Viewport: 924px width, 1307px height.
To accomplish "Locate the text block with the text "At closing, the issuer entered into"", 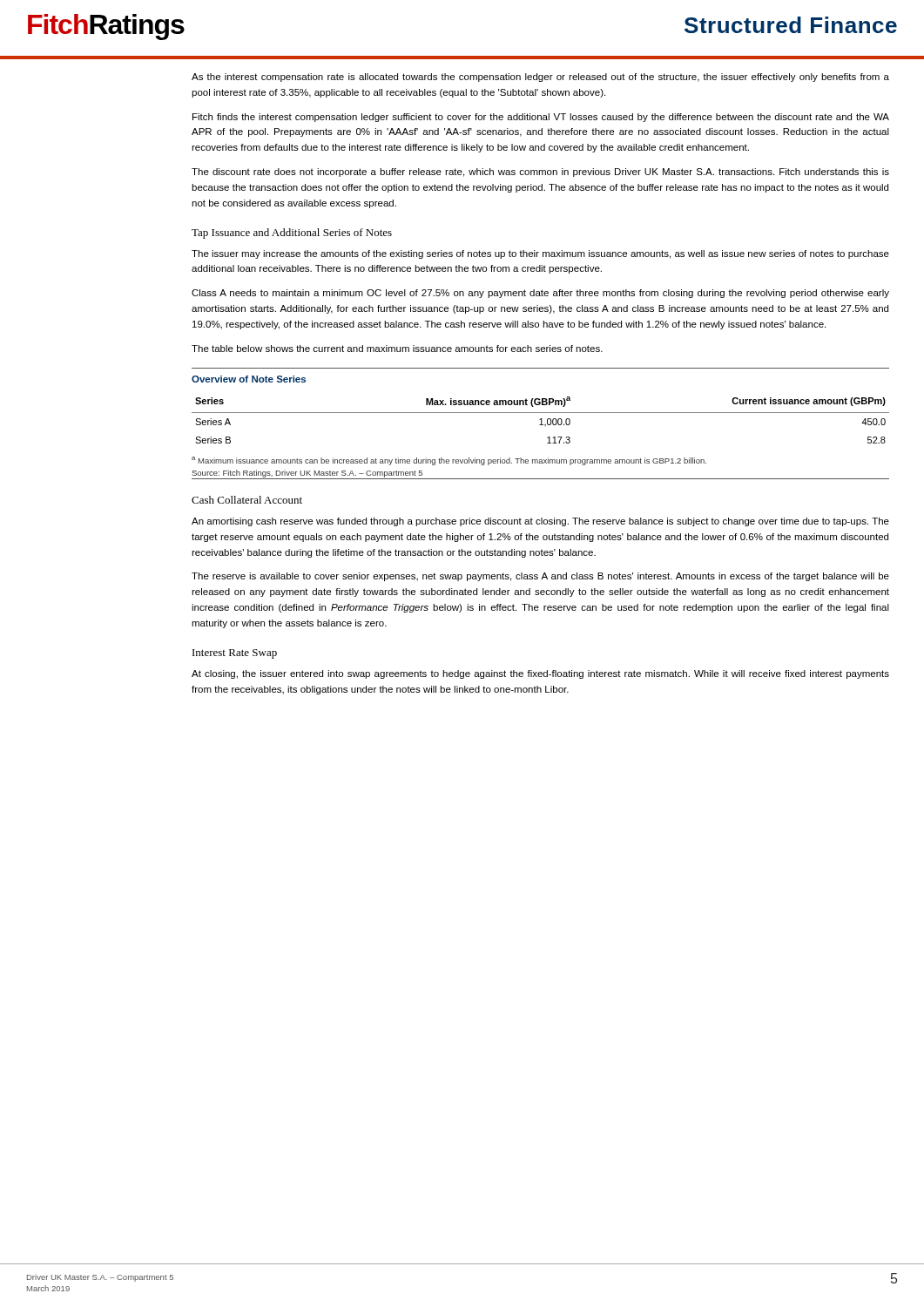I will tap(540, 682).
